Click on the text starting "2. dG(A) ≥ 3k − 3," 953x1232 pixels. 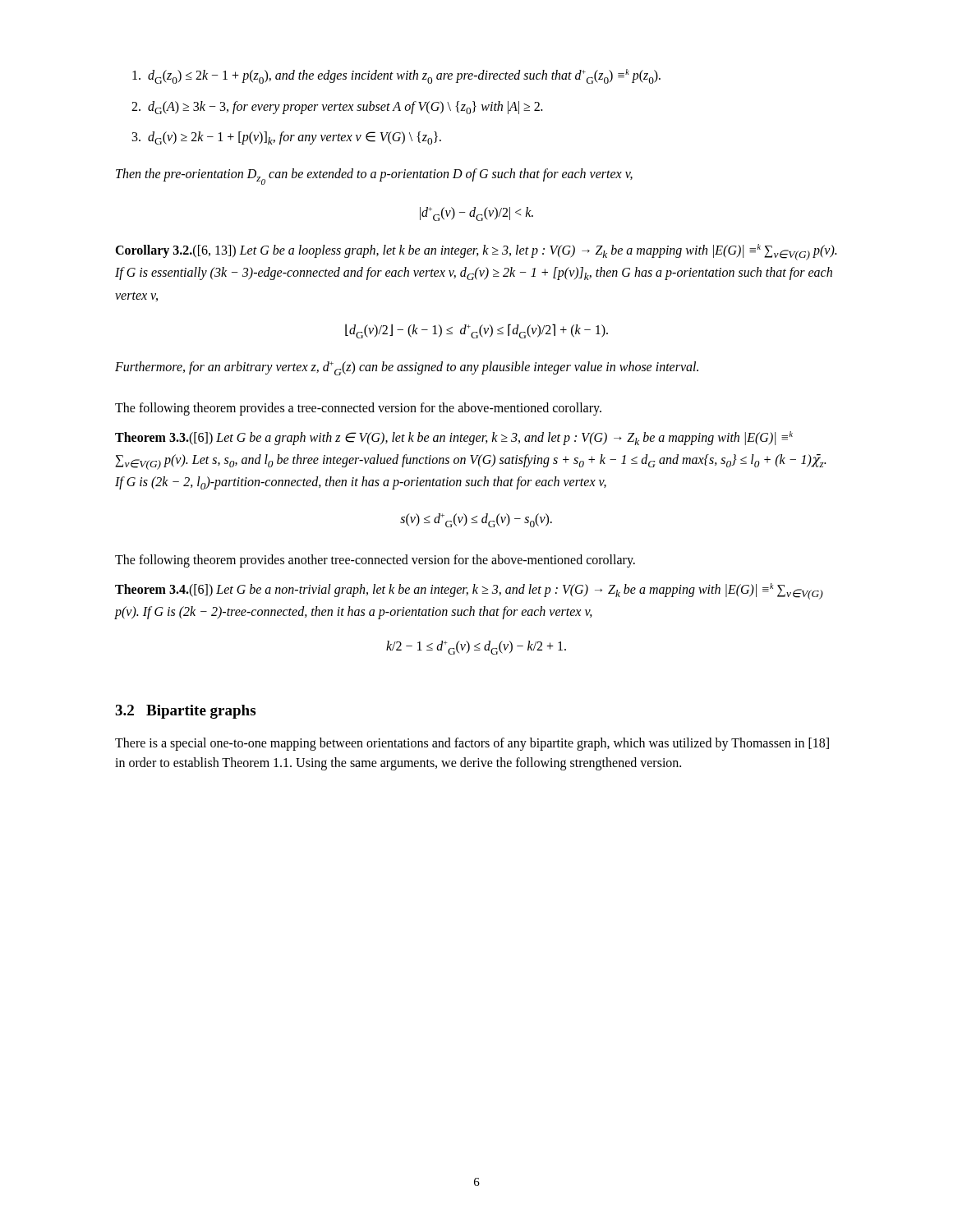(x=338, y=108)
